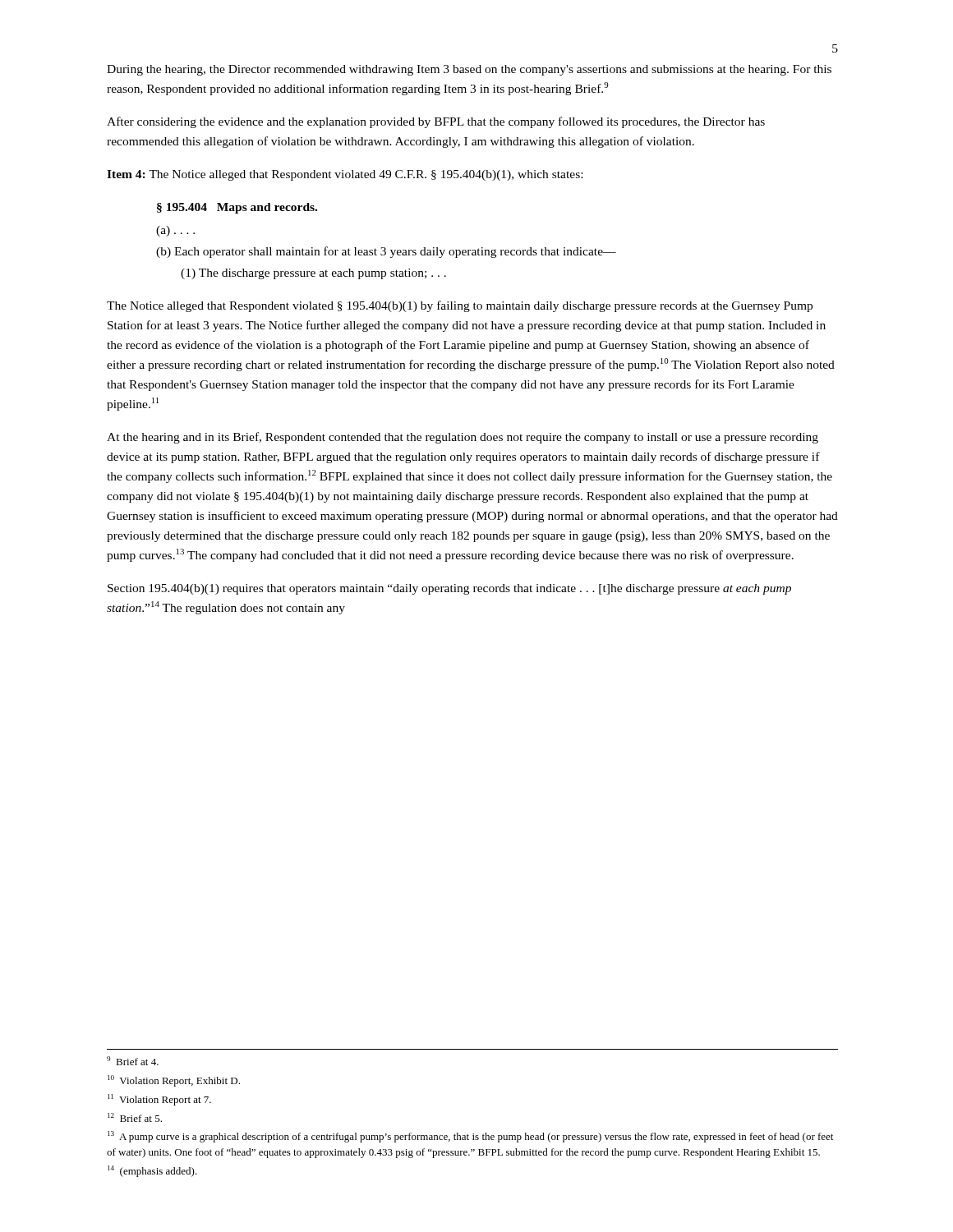The image size is (953, 1232).
Task: Find the block on this page that starts "After considering the evidence and"
Action: (472, 131)
